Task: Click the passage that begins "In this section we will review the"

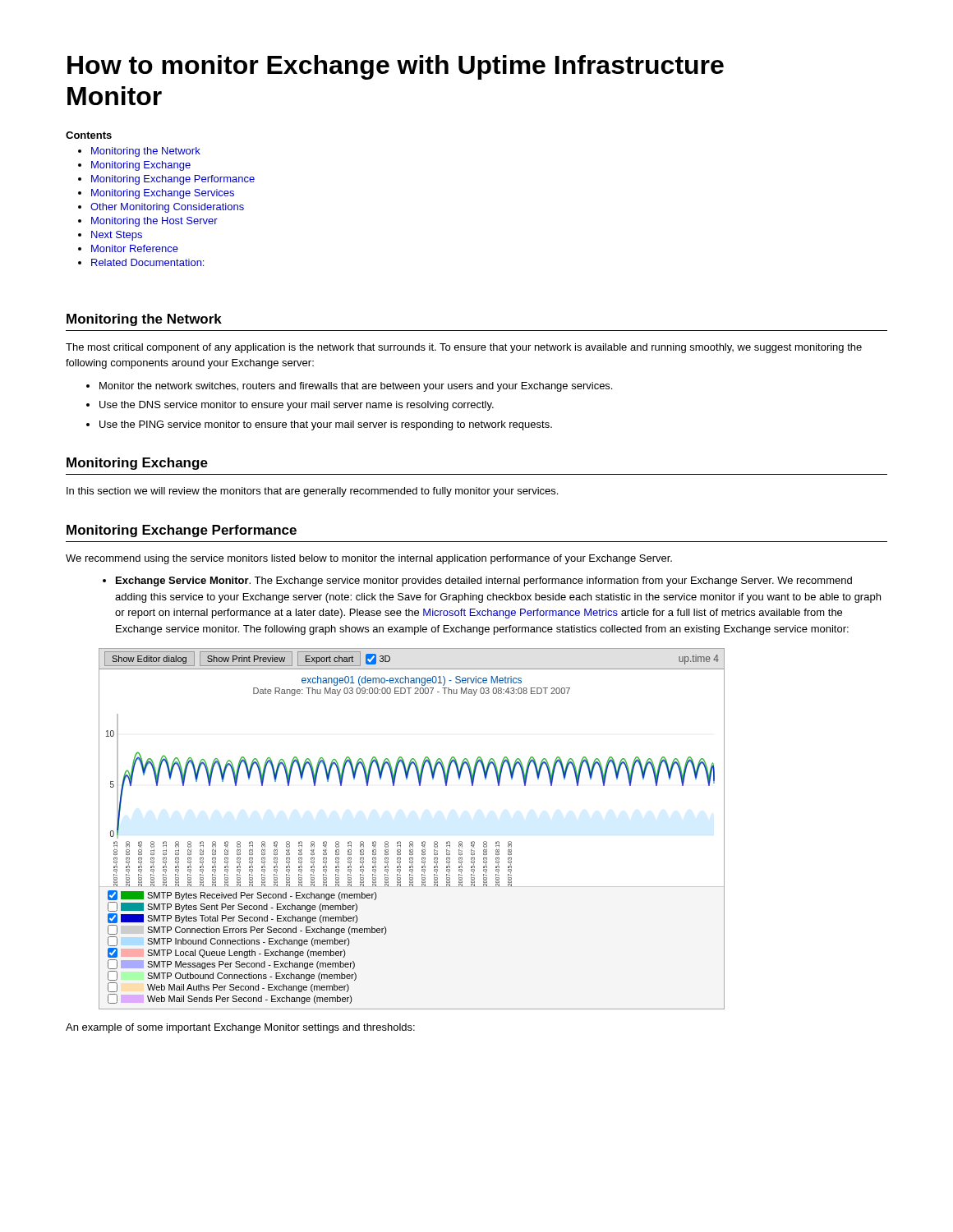Action: click(312, 491)
